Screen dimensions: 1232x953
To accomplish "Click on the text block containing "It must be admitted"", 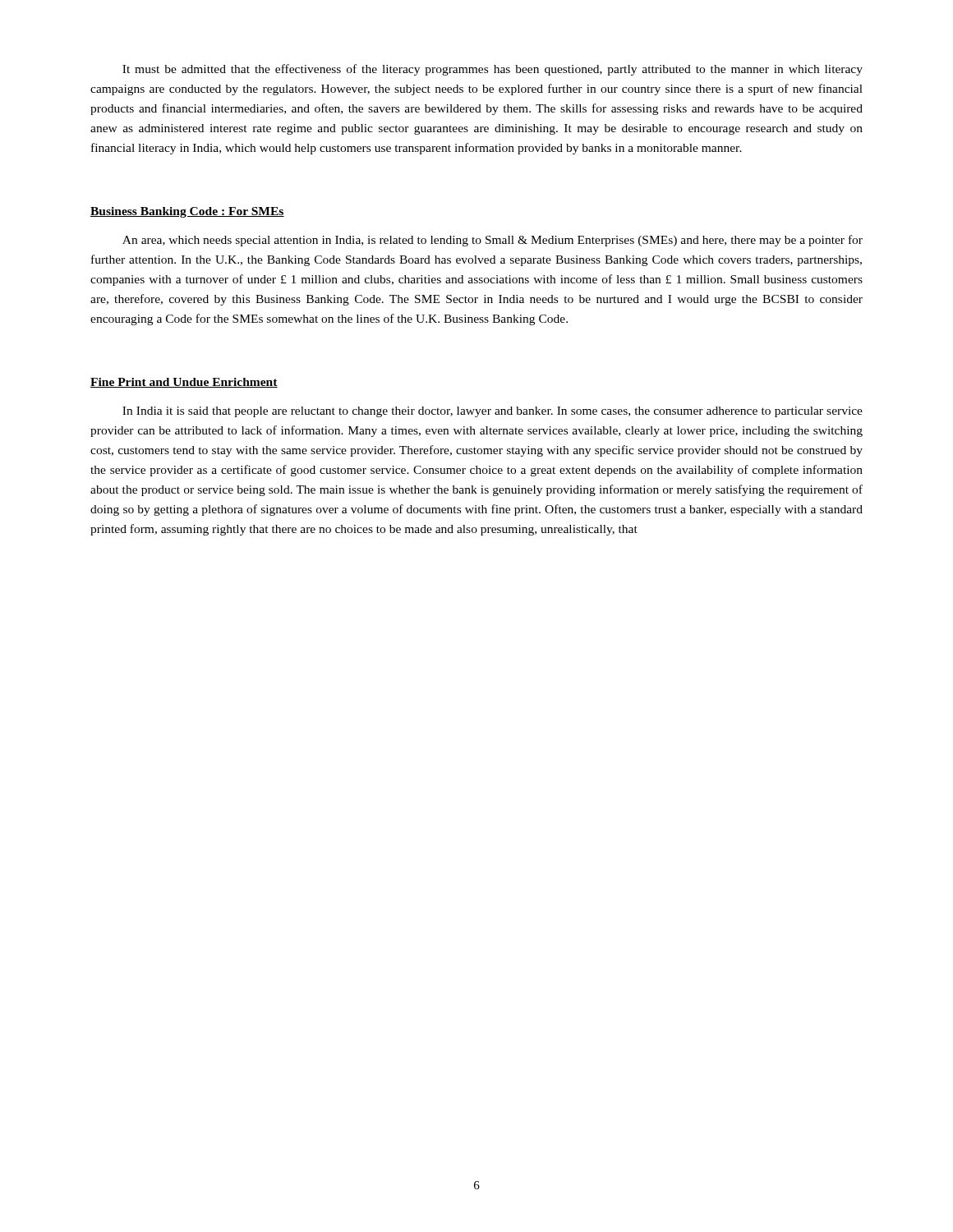I will point(476,108).
